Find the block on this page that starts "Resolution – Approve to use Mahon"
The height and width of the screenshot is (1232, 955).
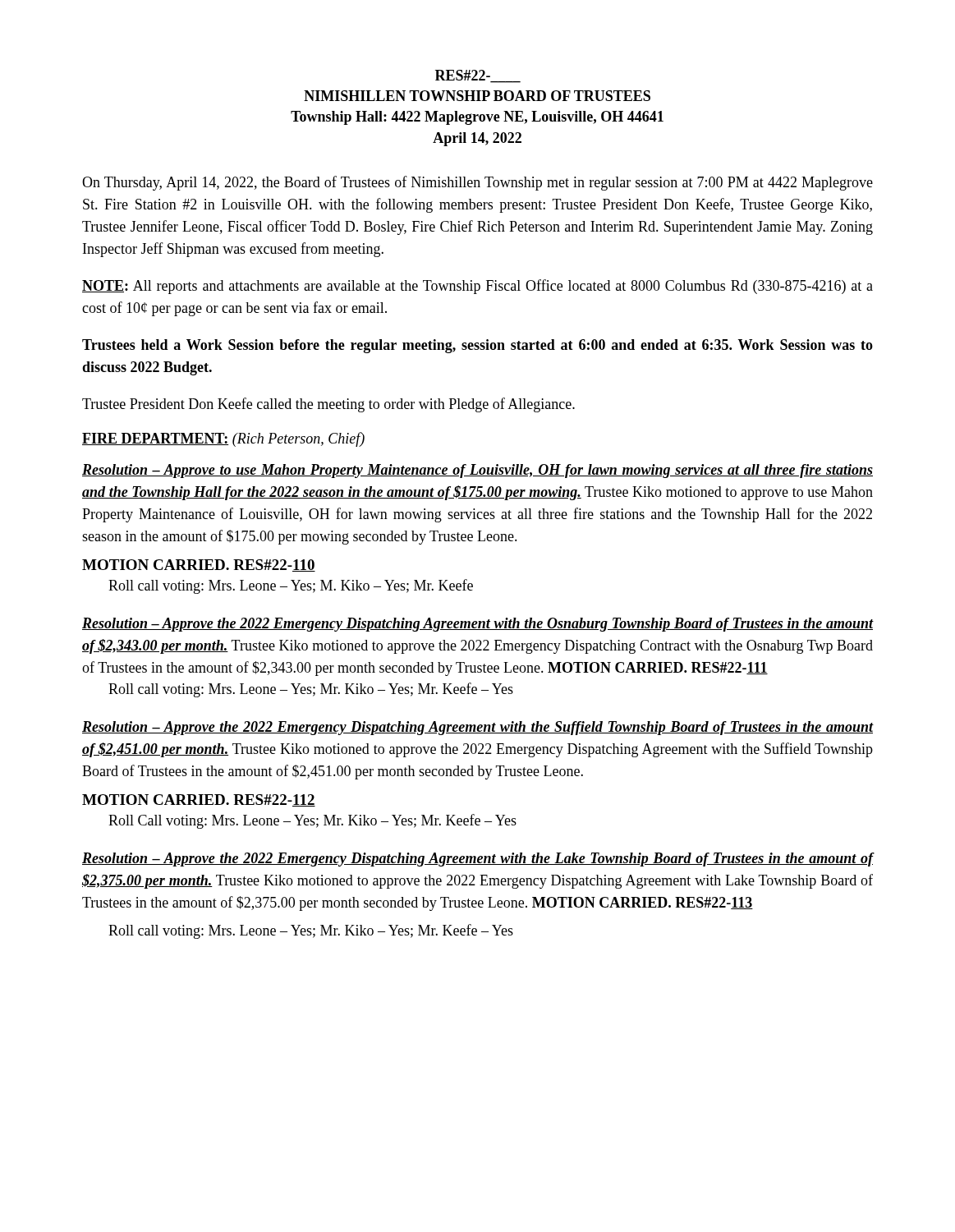(478, 503)
